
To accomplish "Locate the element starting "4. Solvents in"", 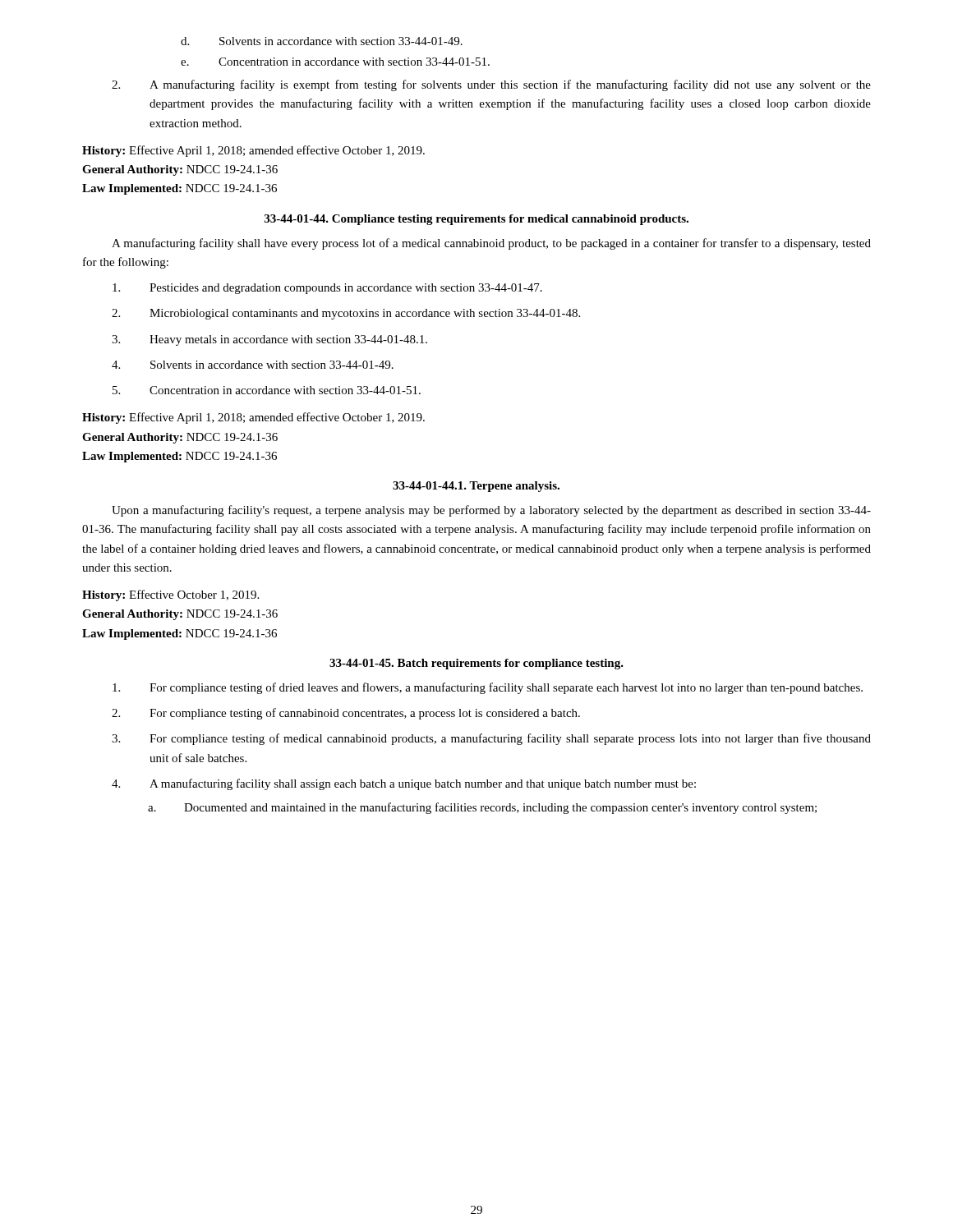I will click(253, 365).
